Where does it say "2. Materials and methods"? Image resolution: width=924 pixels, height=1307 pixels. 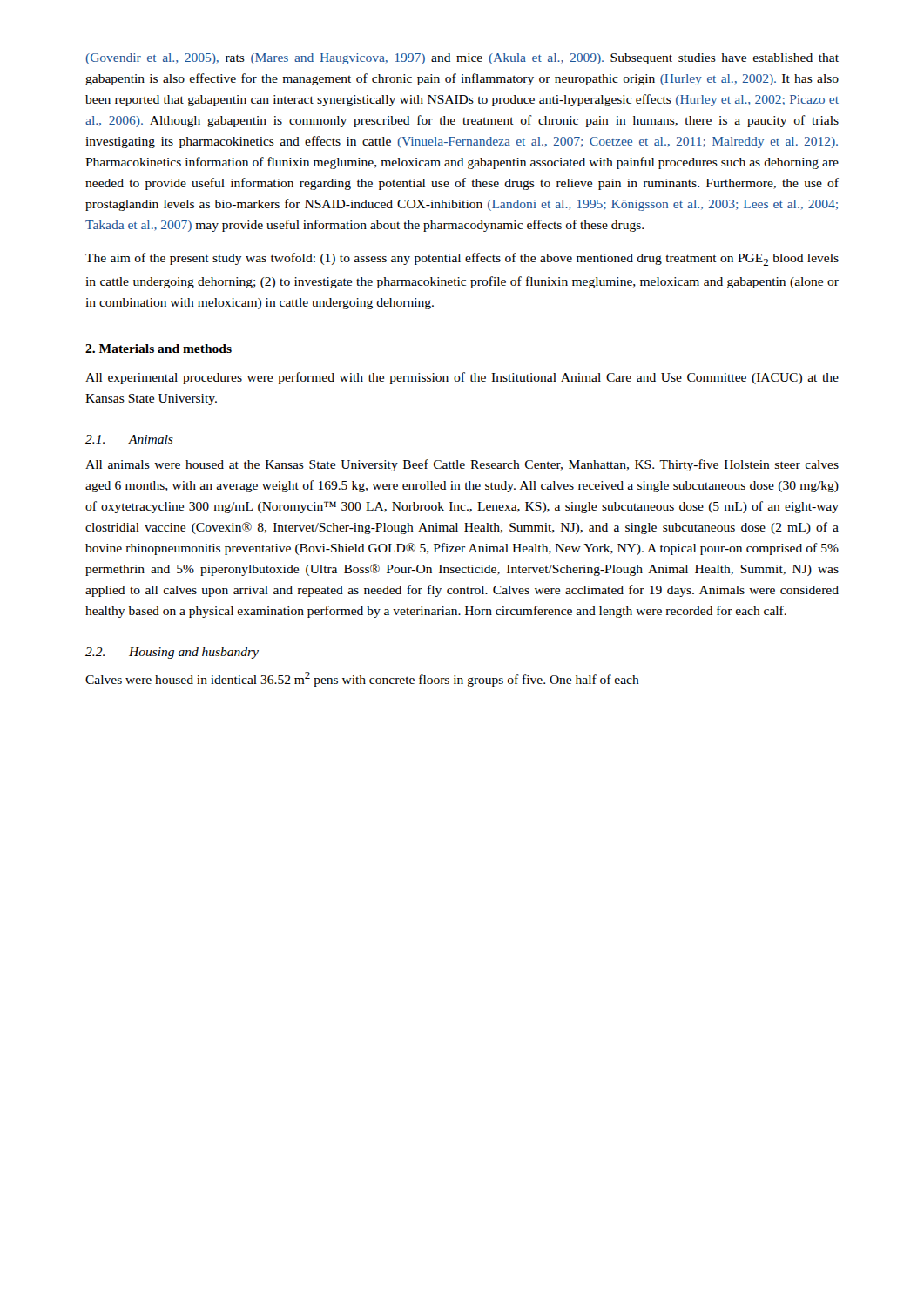[x=158, y=348]
